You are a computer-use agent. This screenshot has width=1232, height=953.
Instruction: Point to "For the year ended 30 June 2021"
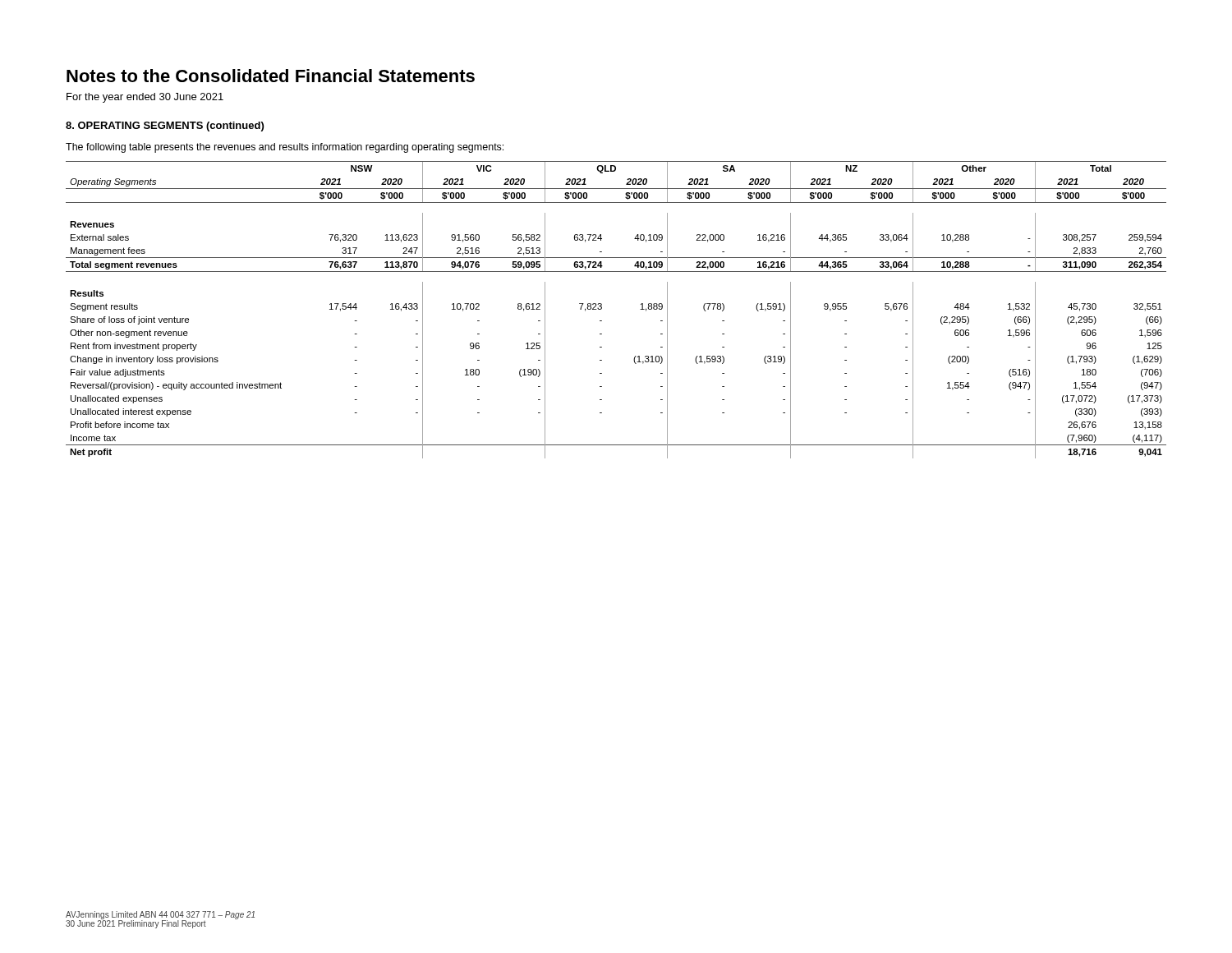click(x=145, y=97)
